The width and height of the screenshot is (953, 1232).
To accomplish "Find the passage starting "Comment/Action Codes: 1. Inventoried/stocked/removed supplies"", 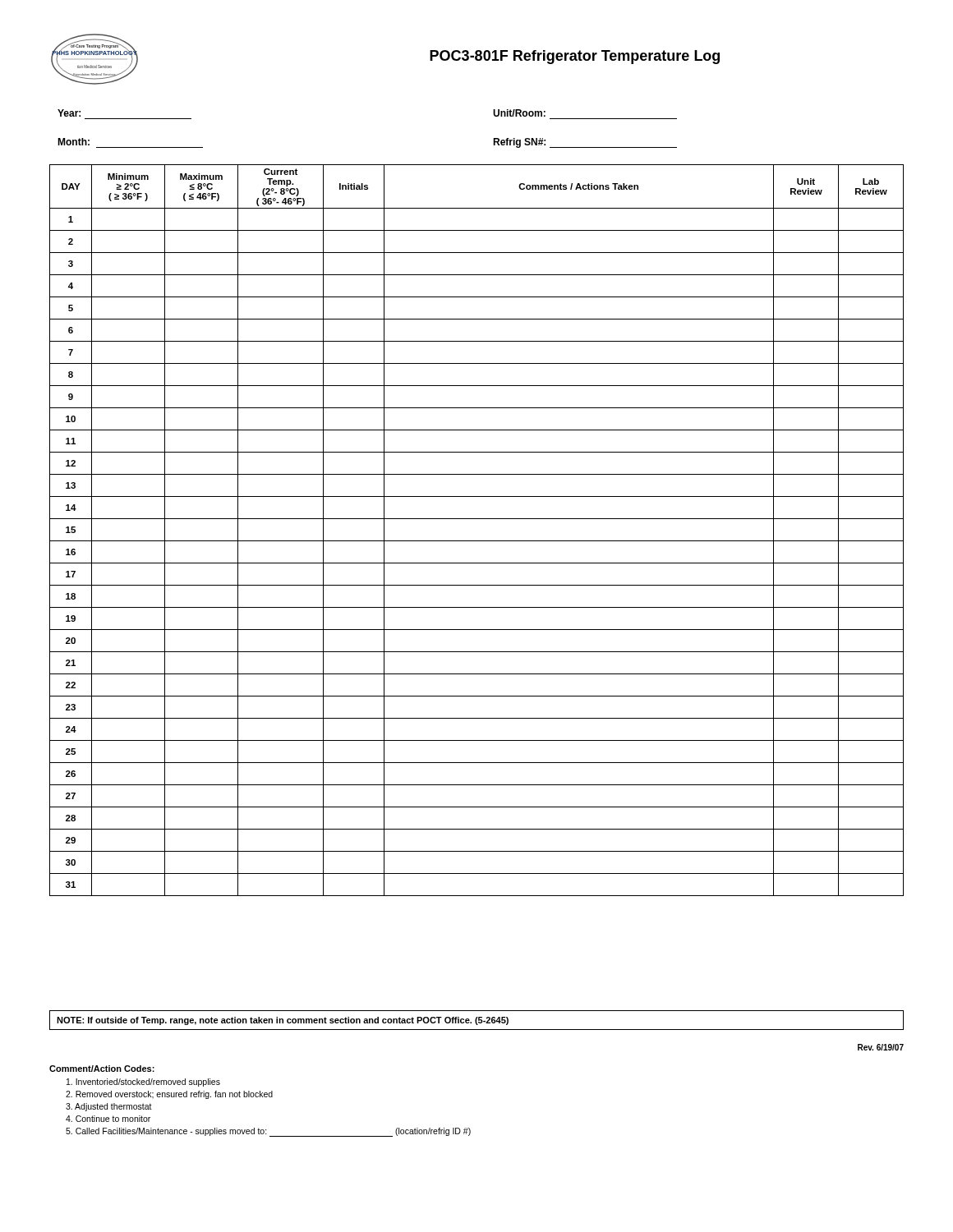I will coord(102,1069).
